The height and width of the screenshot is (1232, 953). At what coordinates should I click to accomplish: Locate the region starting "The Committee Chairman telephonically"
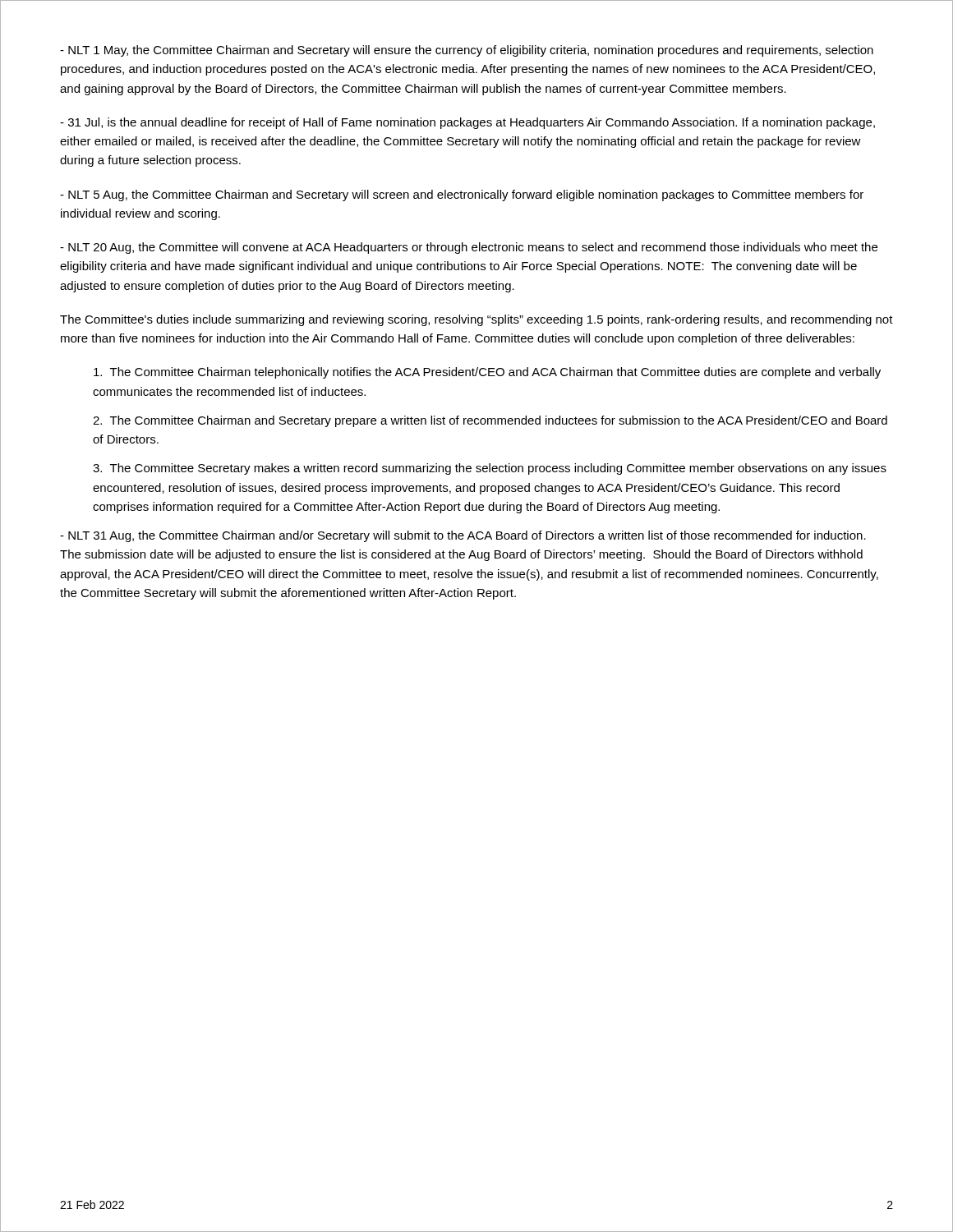pos(487,381)
